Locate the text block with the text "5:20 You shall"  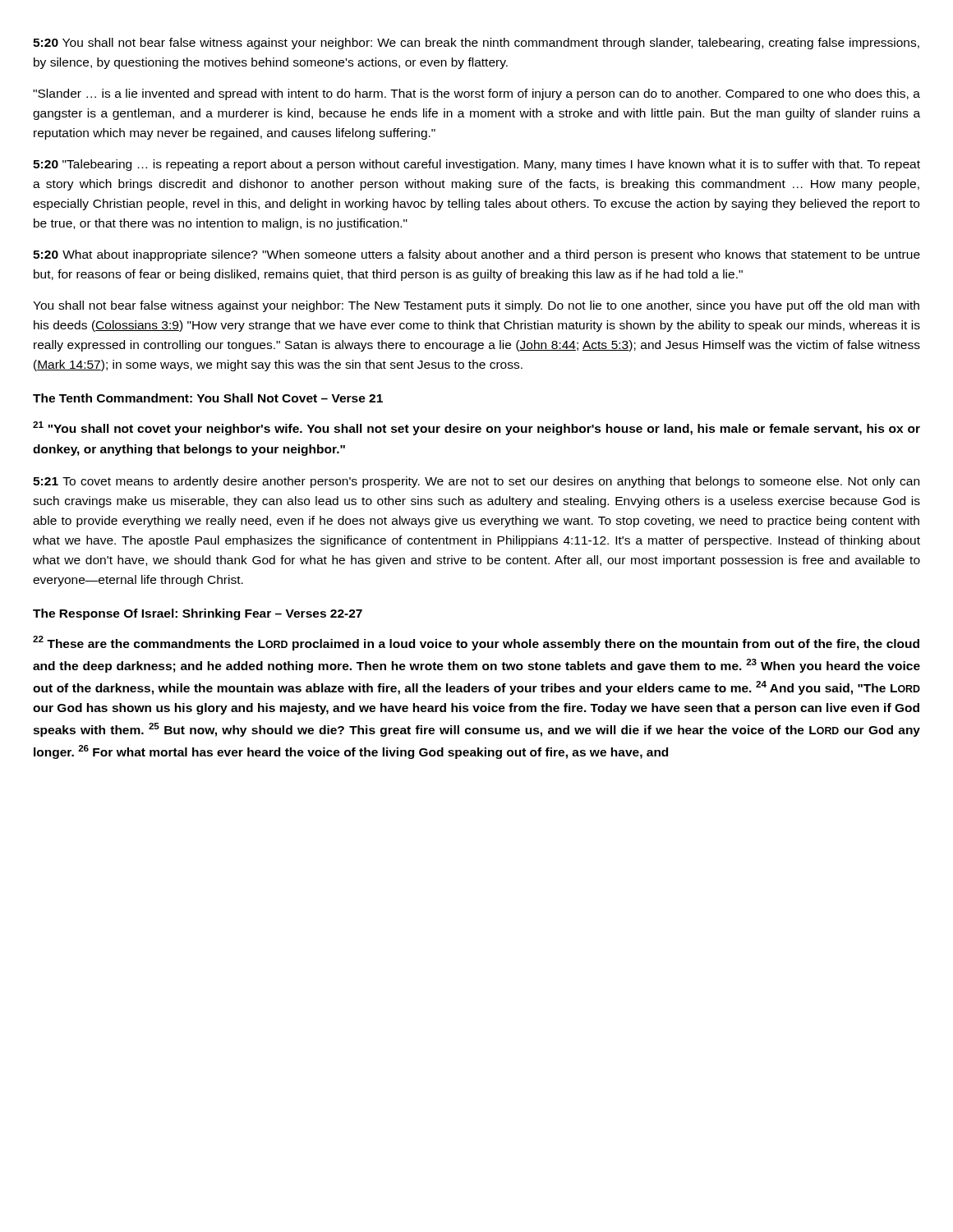click(476, 52)
